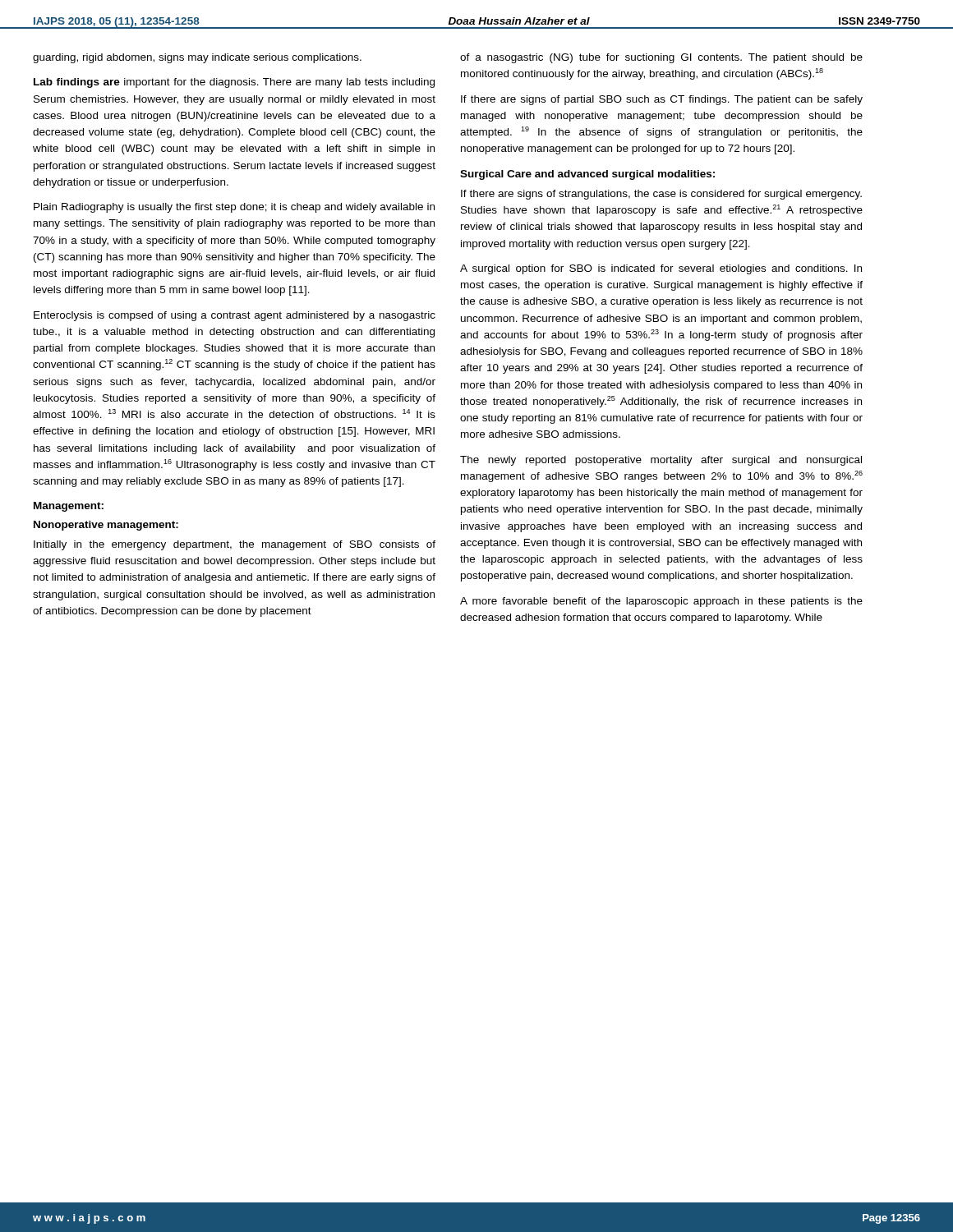Viewport: 953px width, 1232px height.
Task: Find the block on this page that starts "Lab findings are important for the diagnosis. There"
Action: coord(234,132)
